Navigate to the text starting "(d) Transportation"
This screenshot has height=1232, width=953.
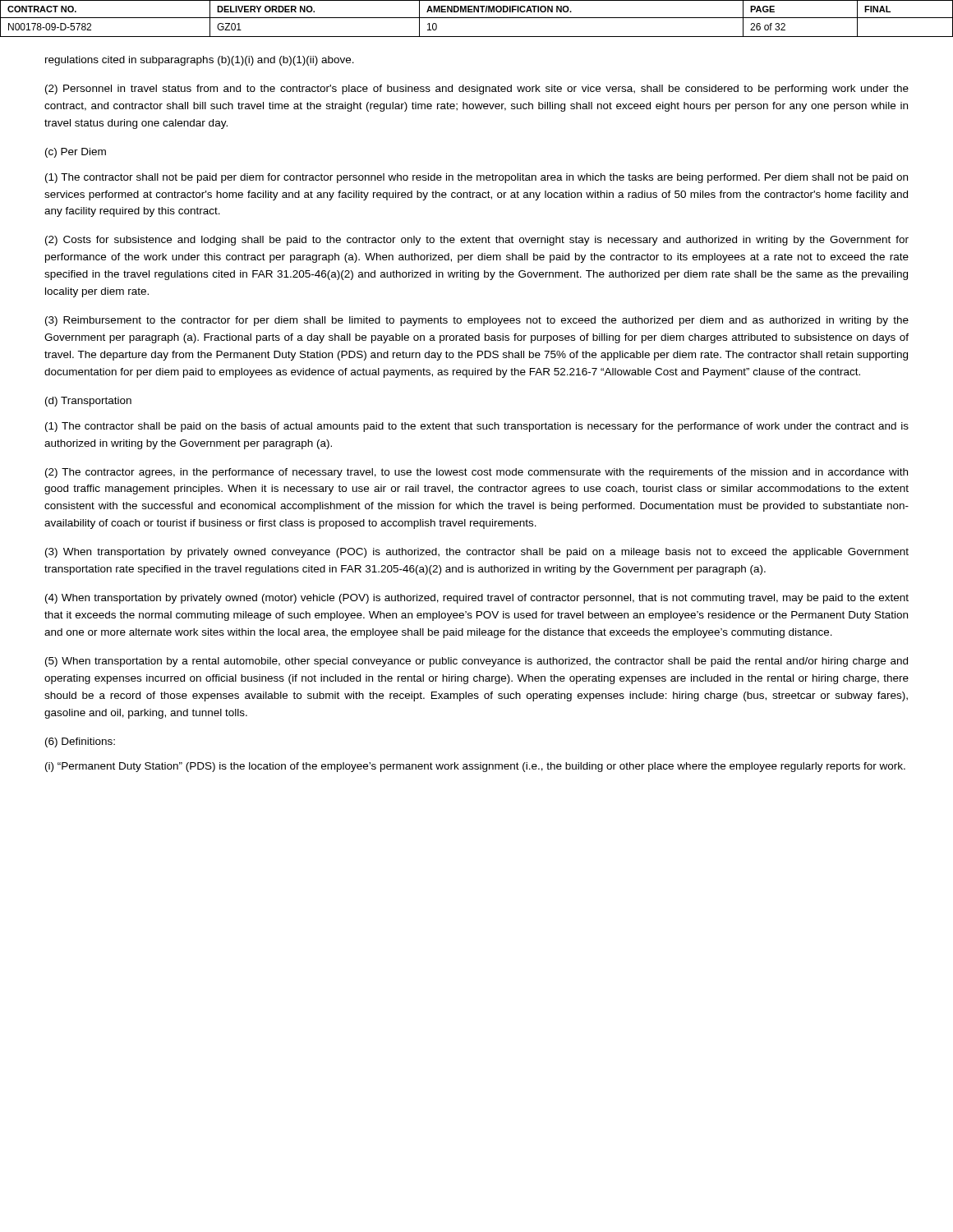(x=88, y=400)
